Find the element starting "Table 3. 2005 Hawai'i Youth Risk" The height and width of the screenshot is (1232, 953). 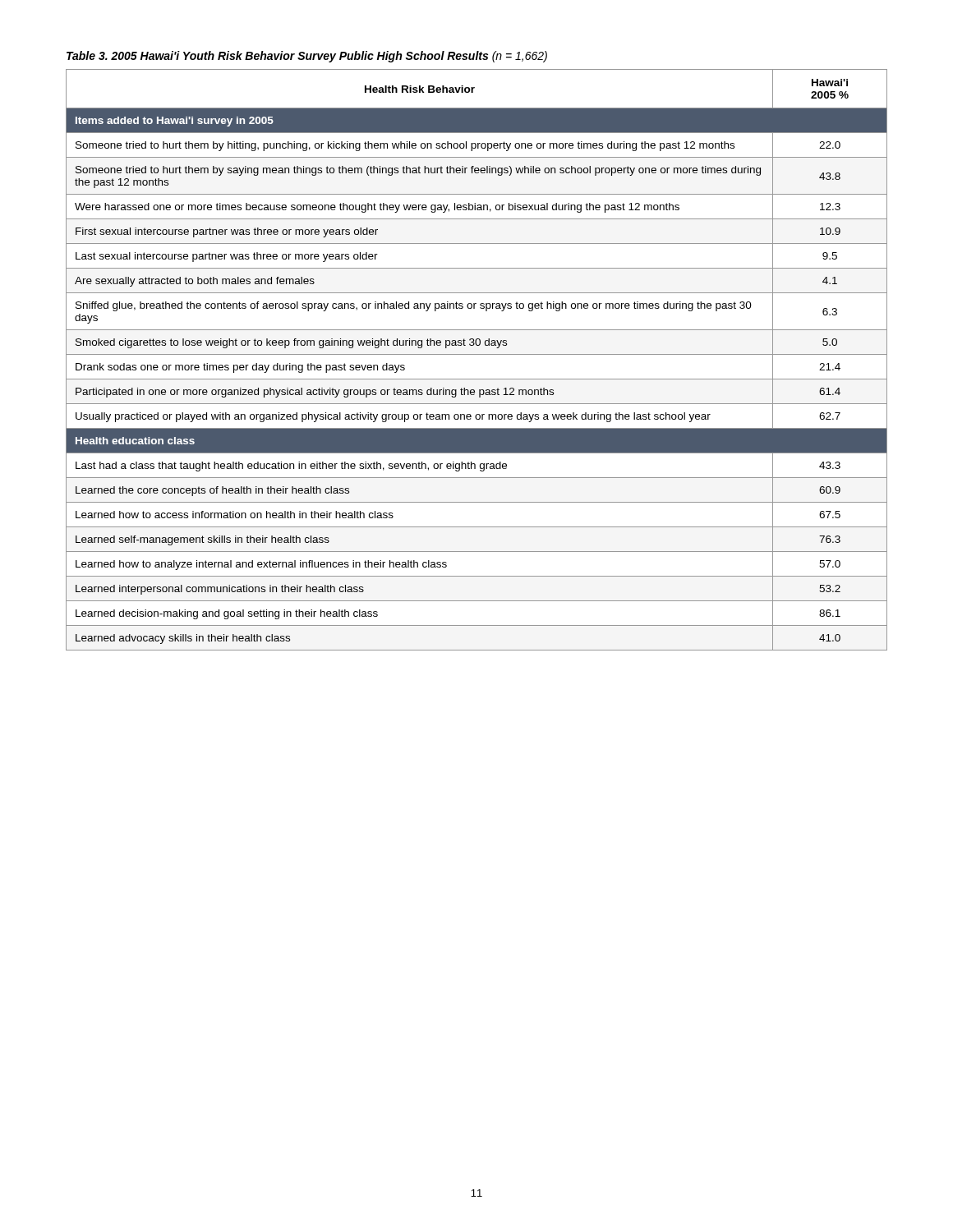[x=307, y=56]
